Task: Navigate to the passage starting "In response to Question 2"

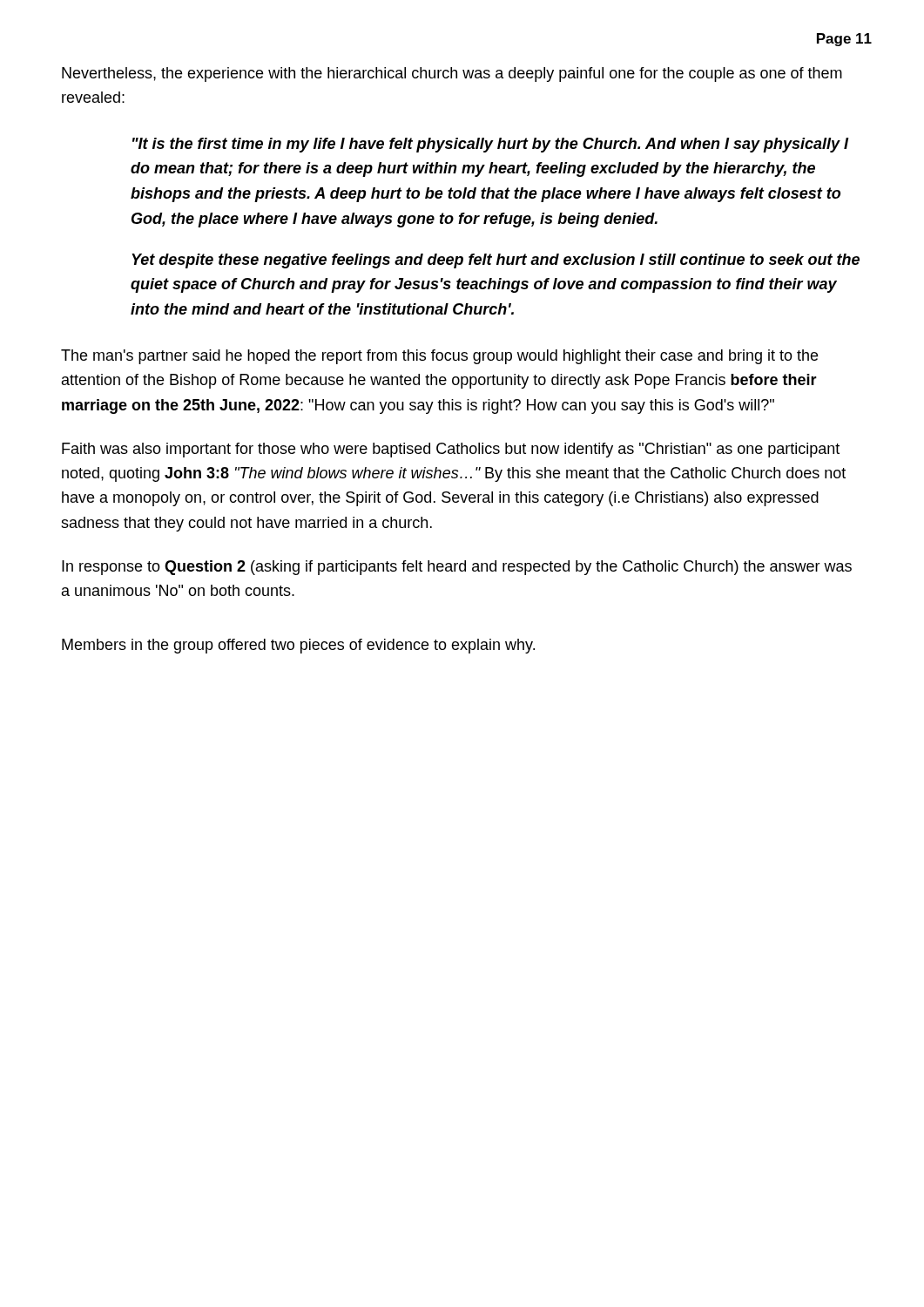Action: tap(457, 579)
